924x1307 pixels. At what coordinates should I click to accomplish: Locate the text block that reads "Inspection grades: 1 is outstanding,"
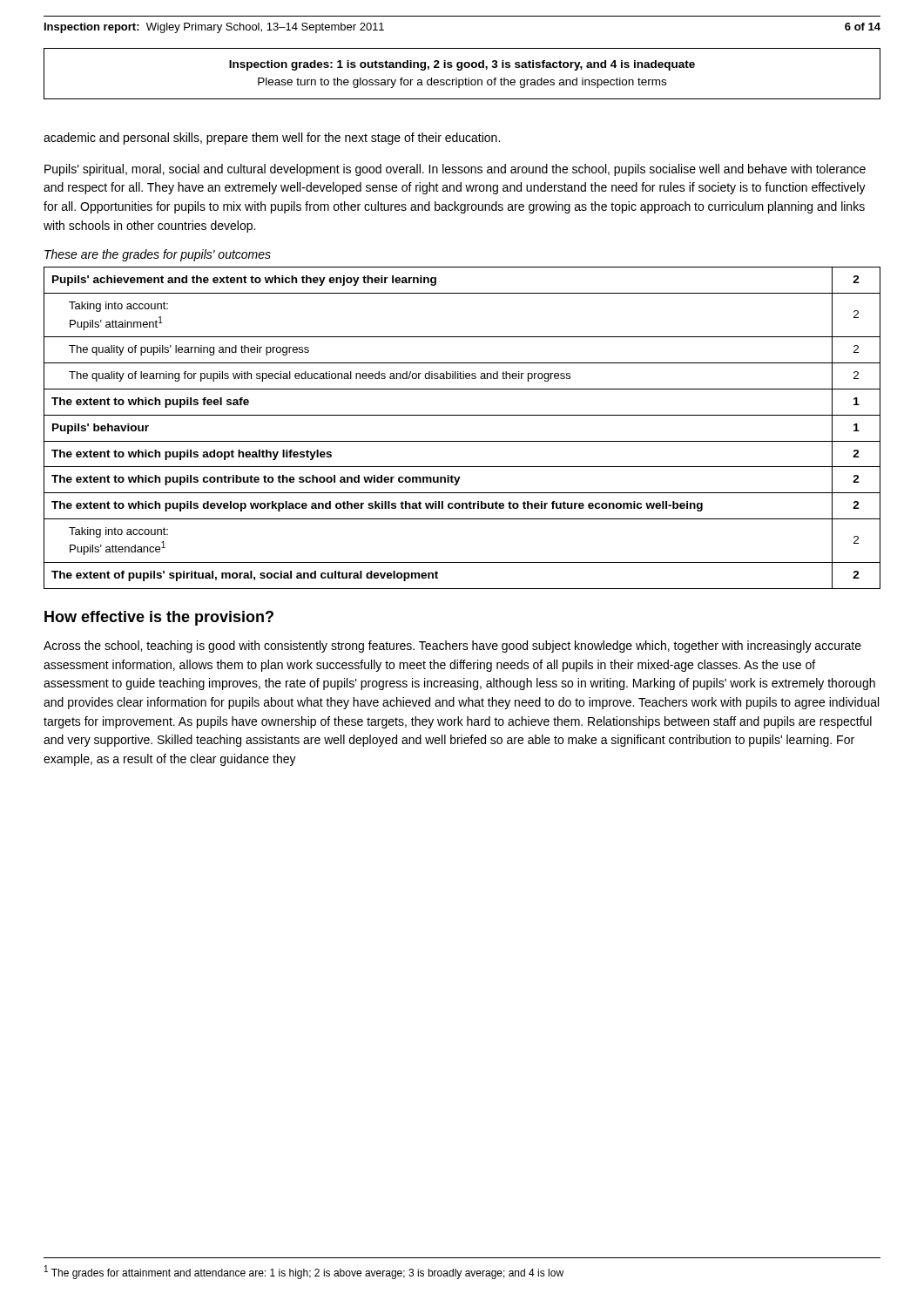[462, 73]
